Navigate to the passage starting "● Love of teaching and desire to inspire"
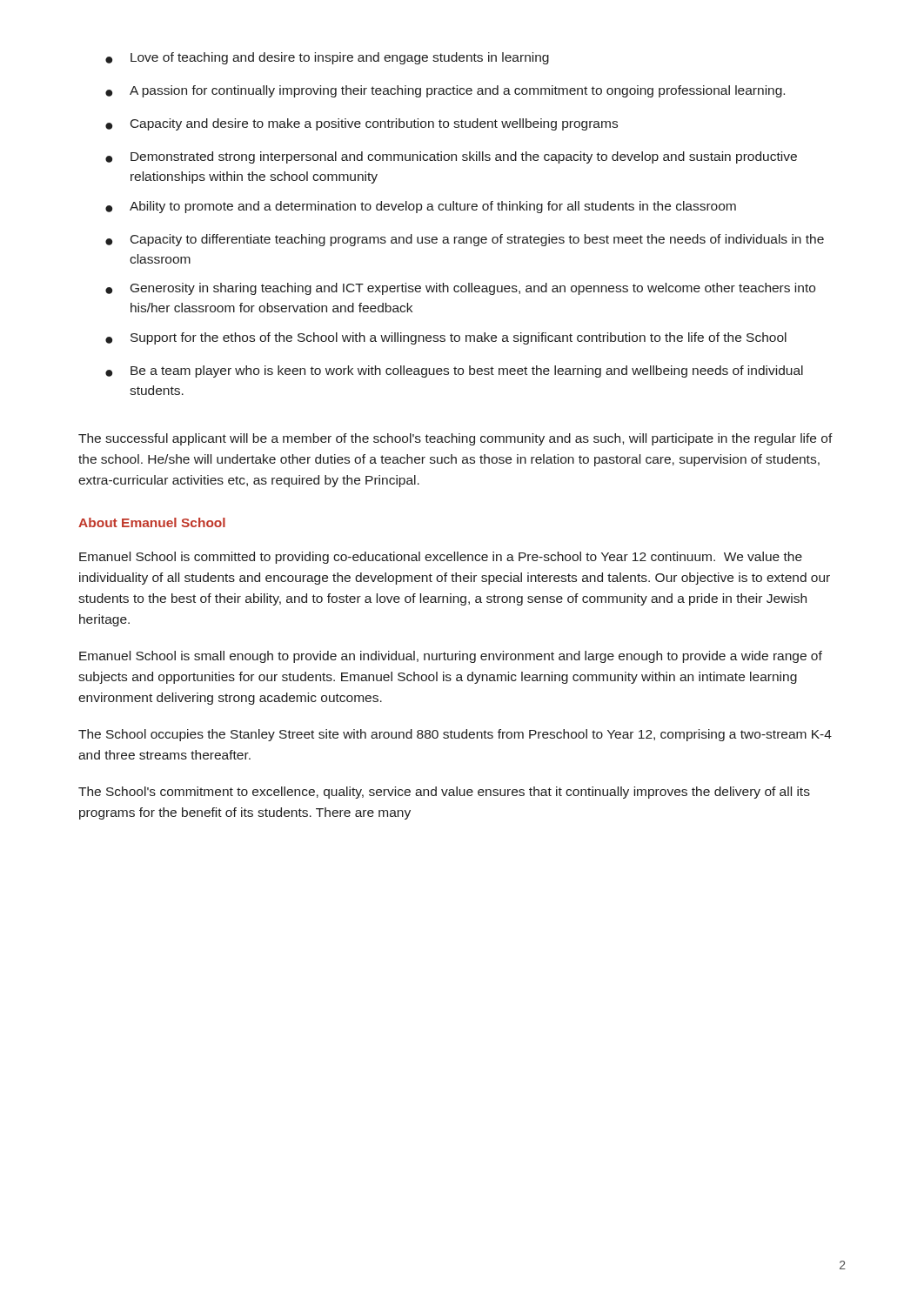The height and width of the screenshot is (1305, 924). pyautogui.click(x=475, y=59)
